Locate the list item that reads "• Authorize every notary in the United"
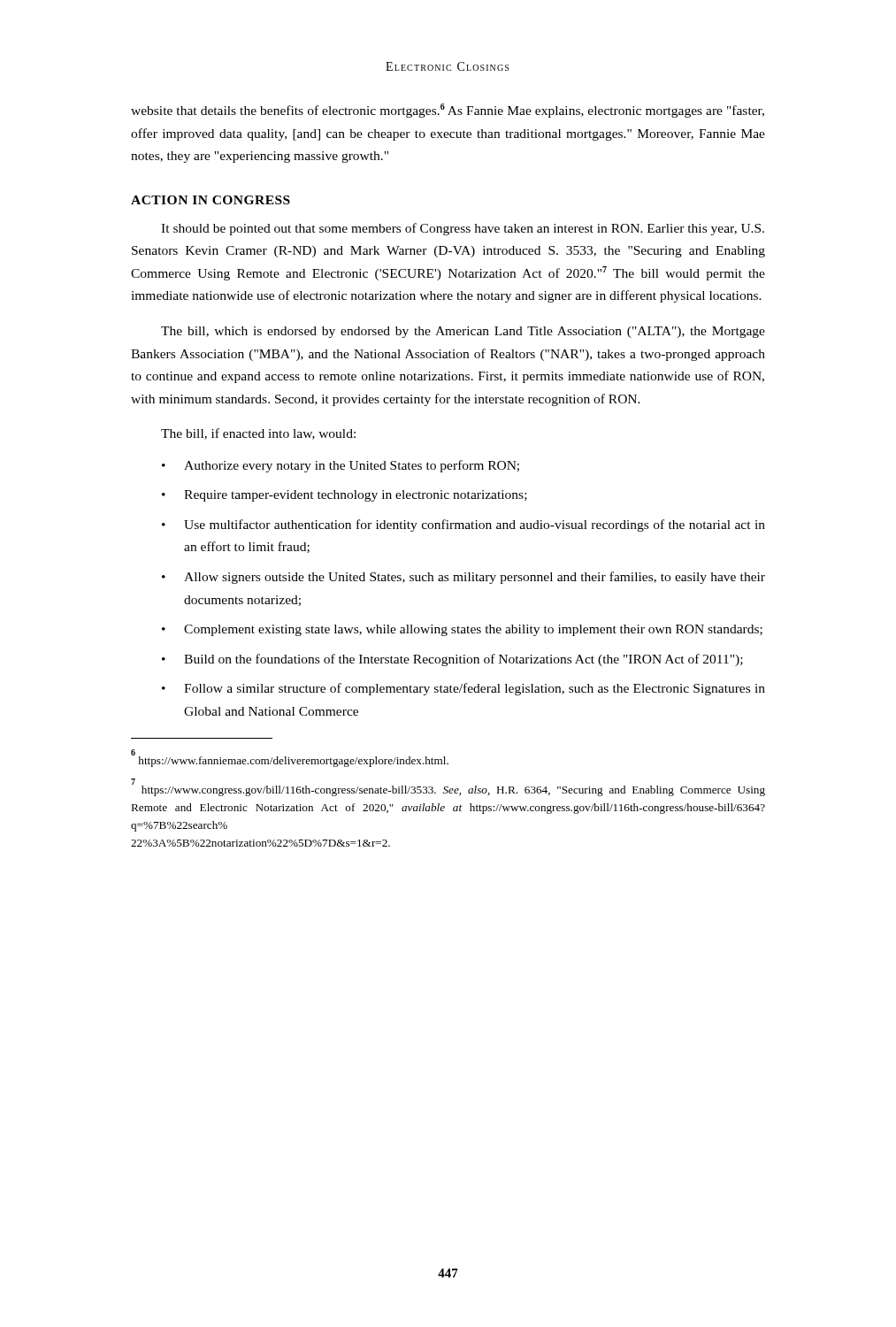This screenshot has height=1327, width=896. tap(463, 465)
